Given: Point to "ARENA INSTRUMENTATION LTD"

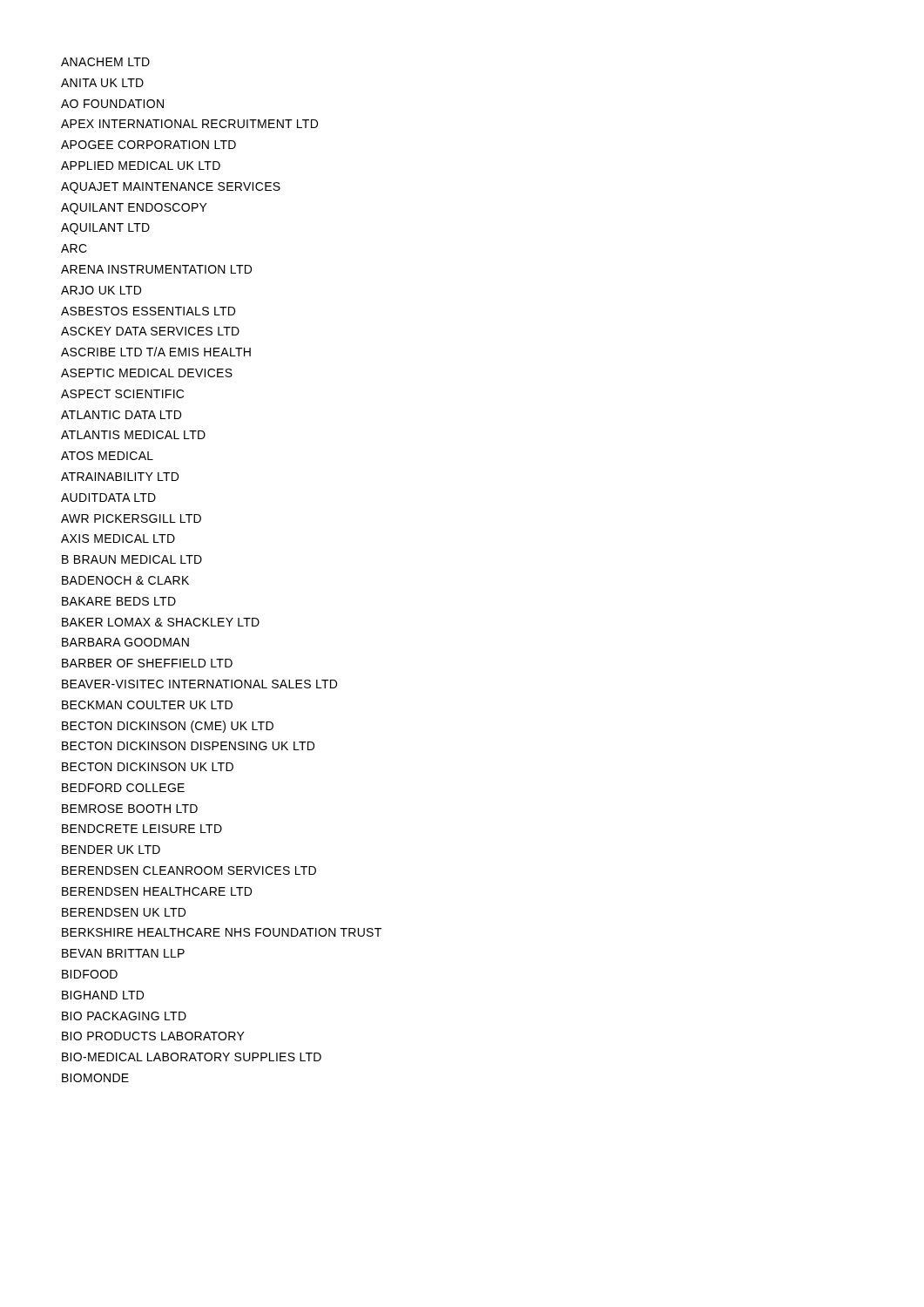Looking at the screenshot, I should (x=157, y=269).
